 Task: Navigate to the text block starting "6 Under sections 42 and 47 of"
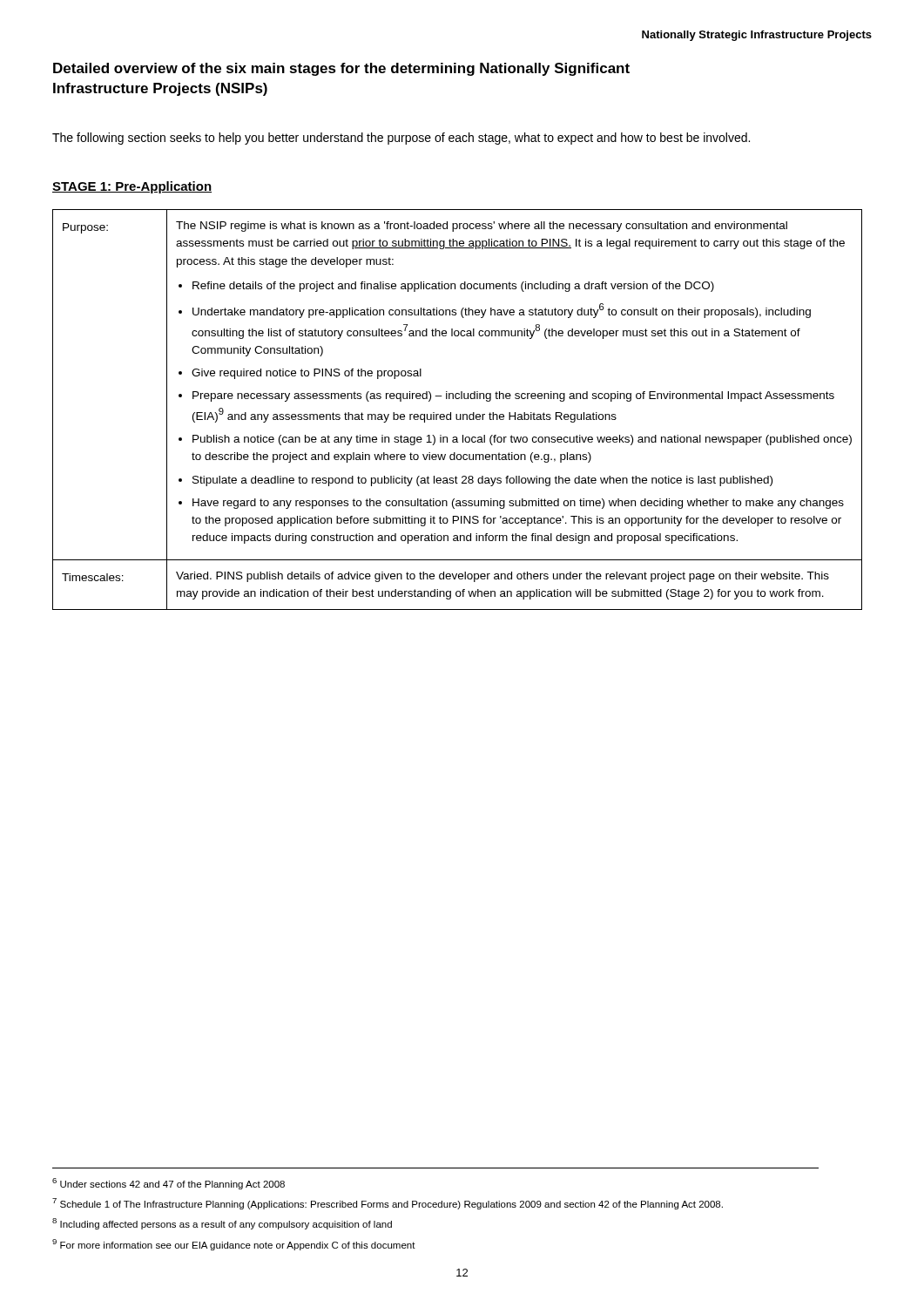pos(169,1184)
